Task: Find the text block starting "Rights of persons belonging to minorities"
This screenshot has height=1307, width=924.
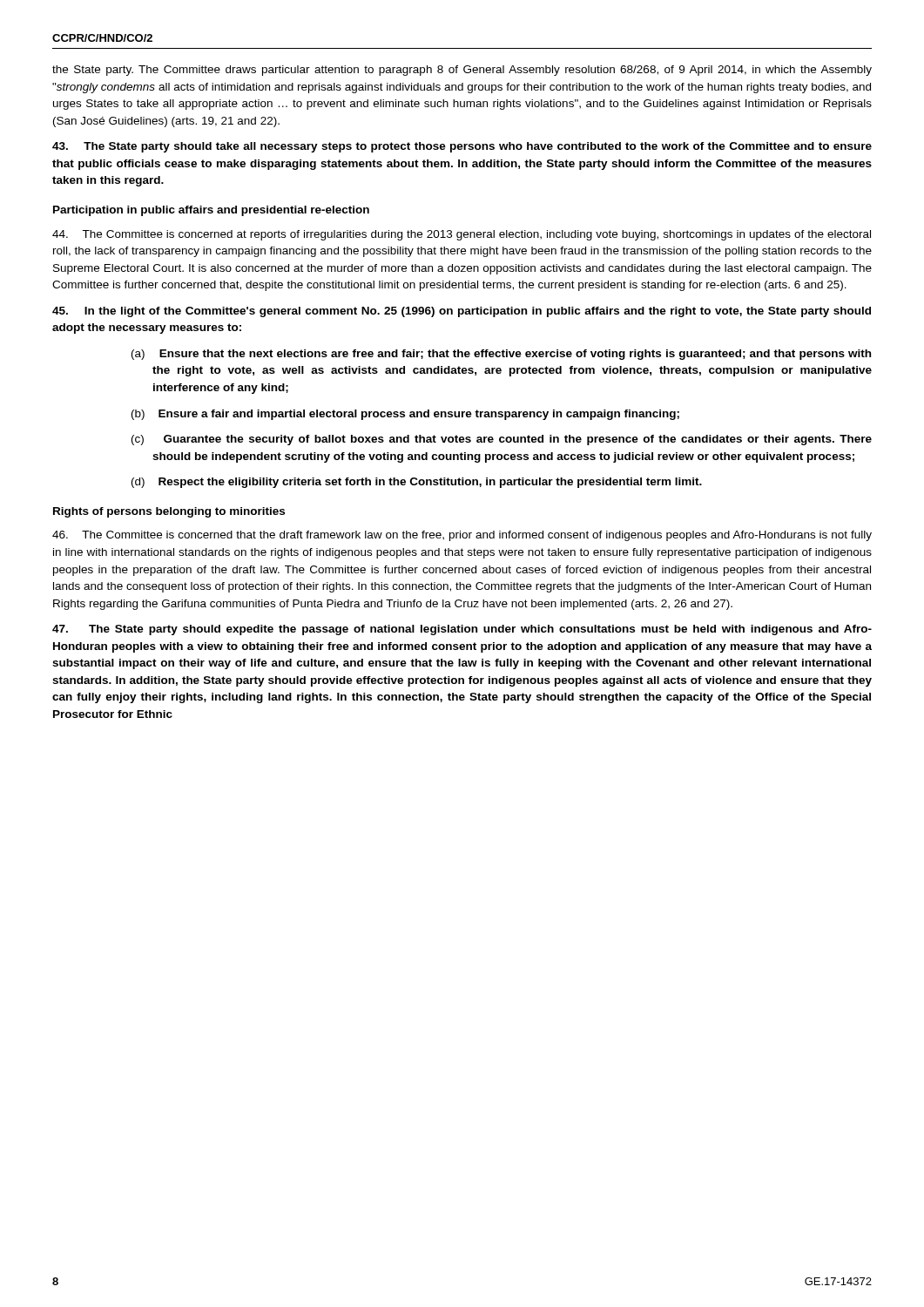Action: [x=169, y=512]
